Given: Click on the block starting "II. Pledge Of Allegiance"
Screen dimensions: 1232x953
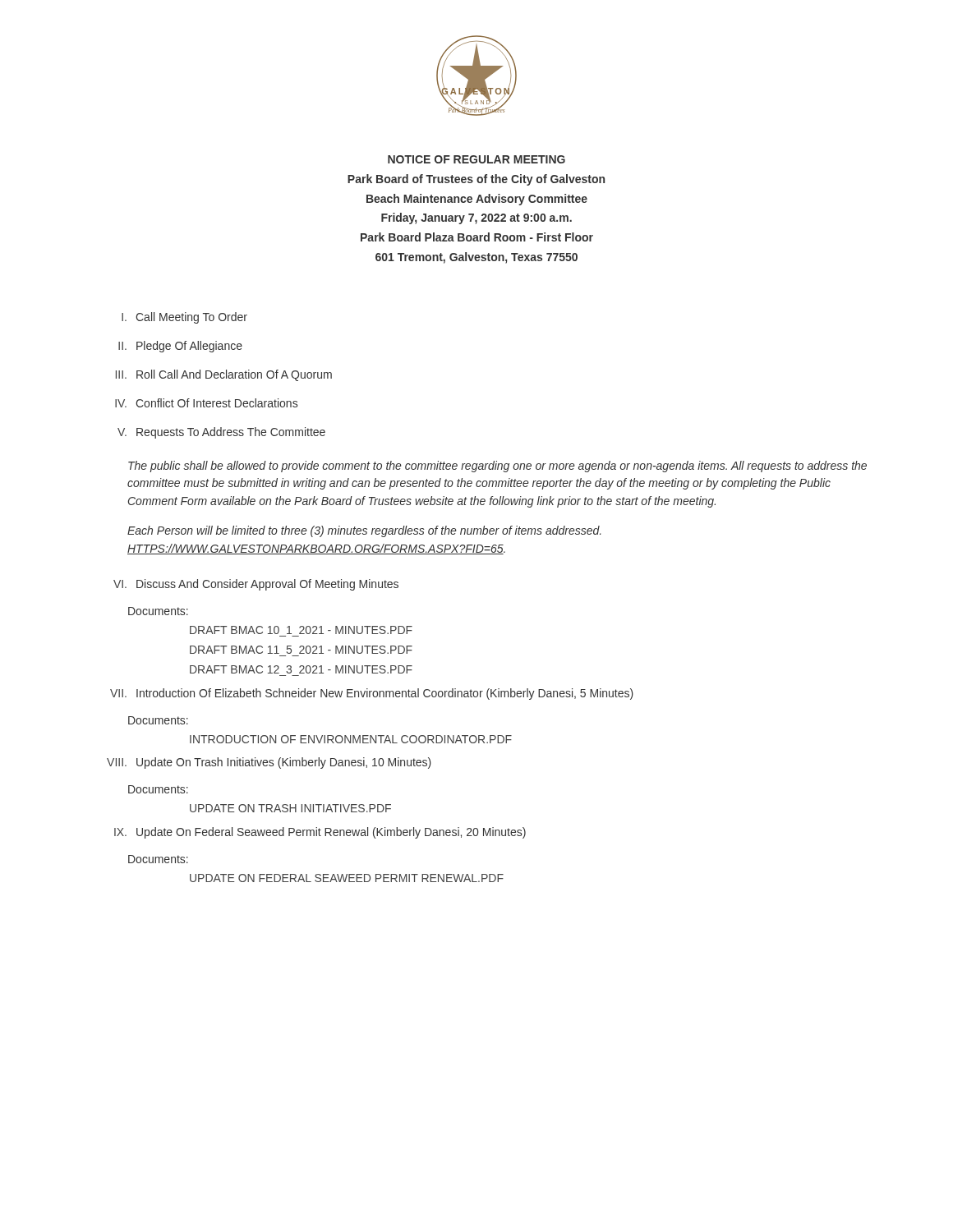Looking at the screenshot, I should 180,347.
